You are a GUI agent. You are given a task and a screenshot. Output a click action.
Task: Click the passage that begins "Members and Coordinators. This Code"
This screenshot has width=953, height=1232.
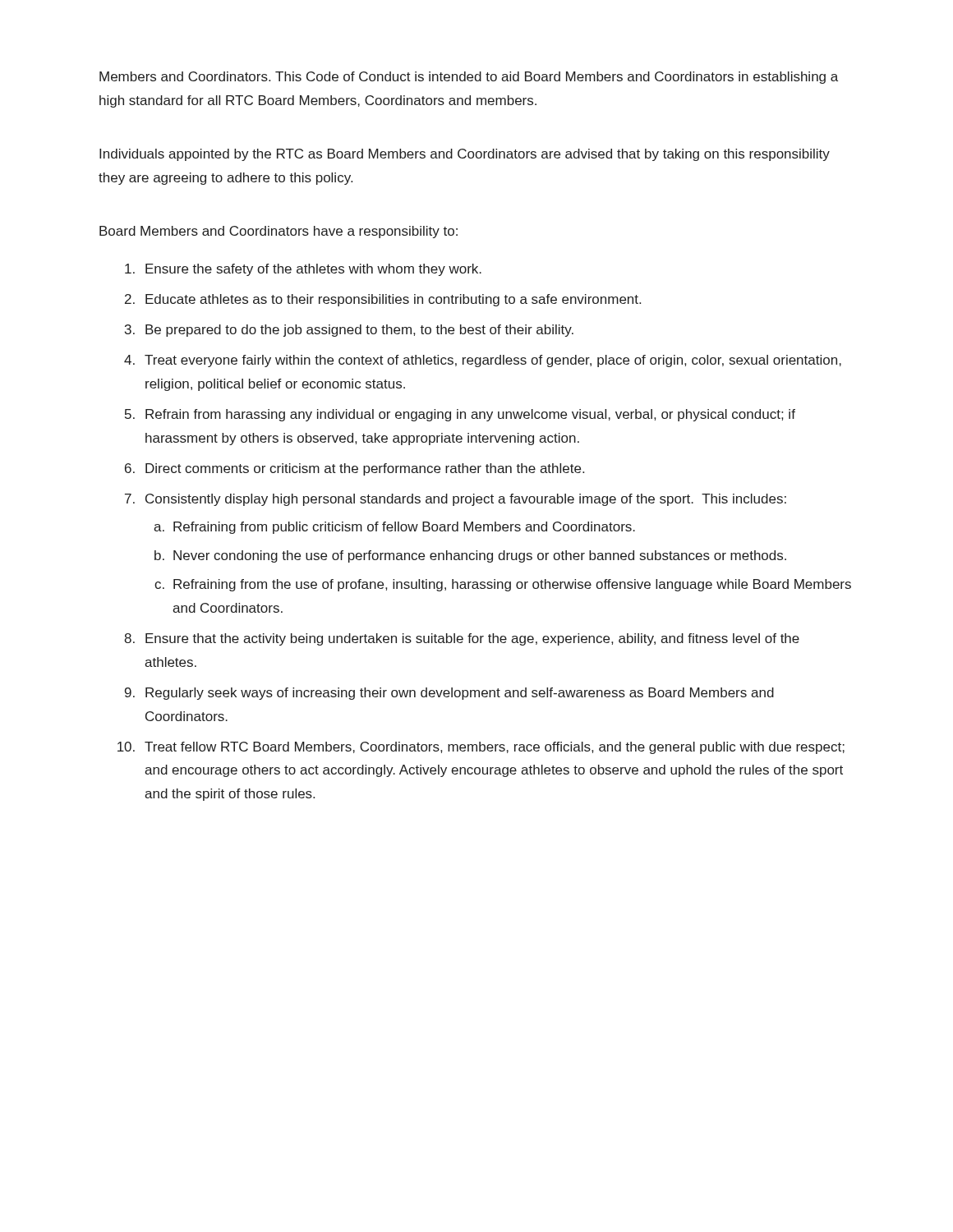click(x=468, y=89)
